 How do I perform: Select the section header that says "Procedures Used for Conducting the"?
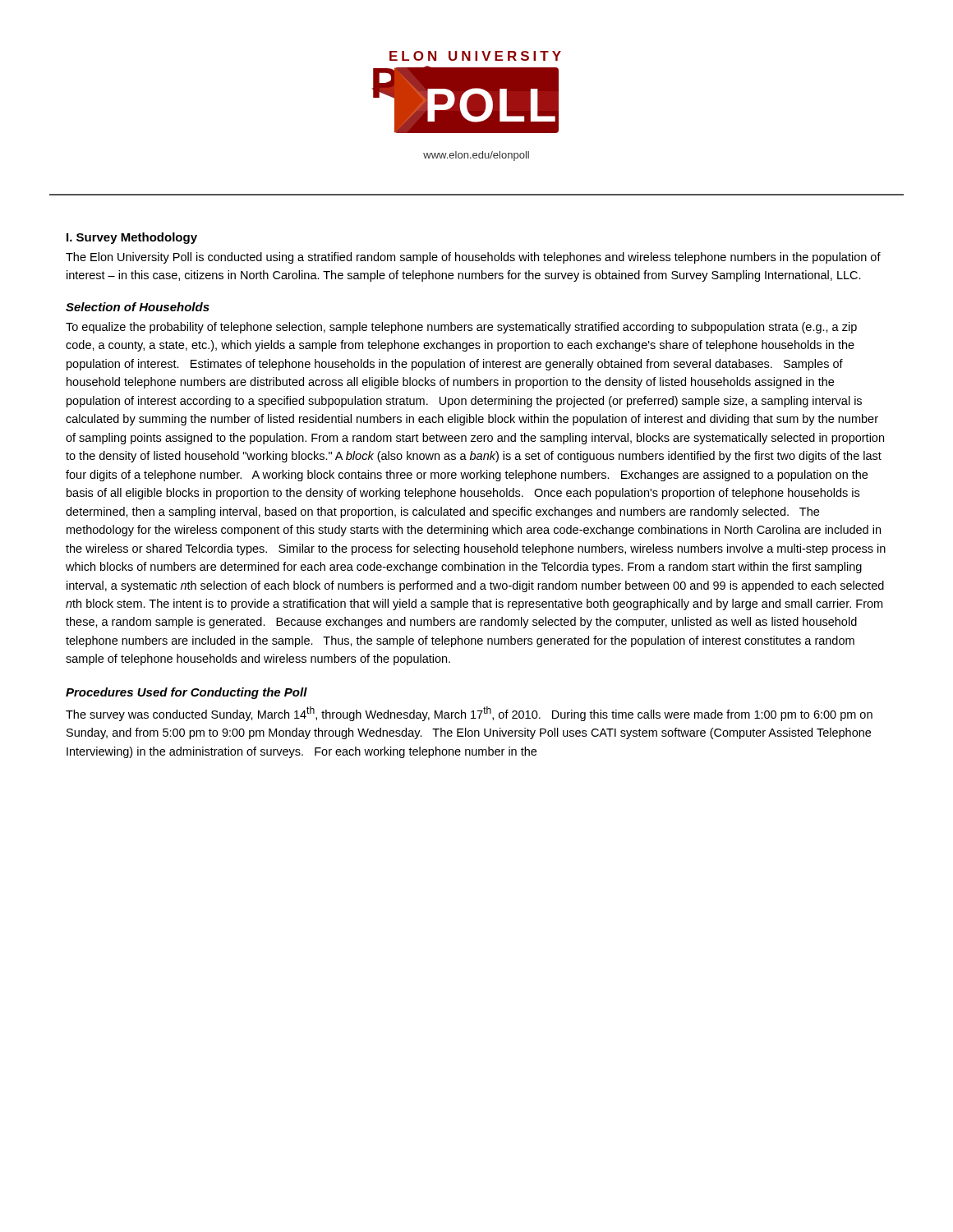[186, 692]
